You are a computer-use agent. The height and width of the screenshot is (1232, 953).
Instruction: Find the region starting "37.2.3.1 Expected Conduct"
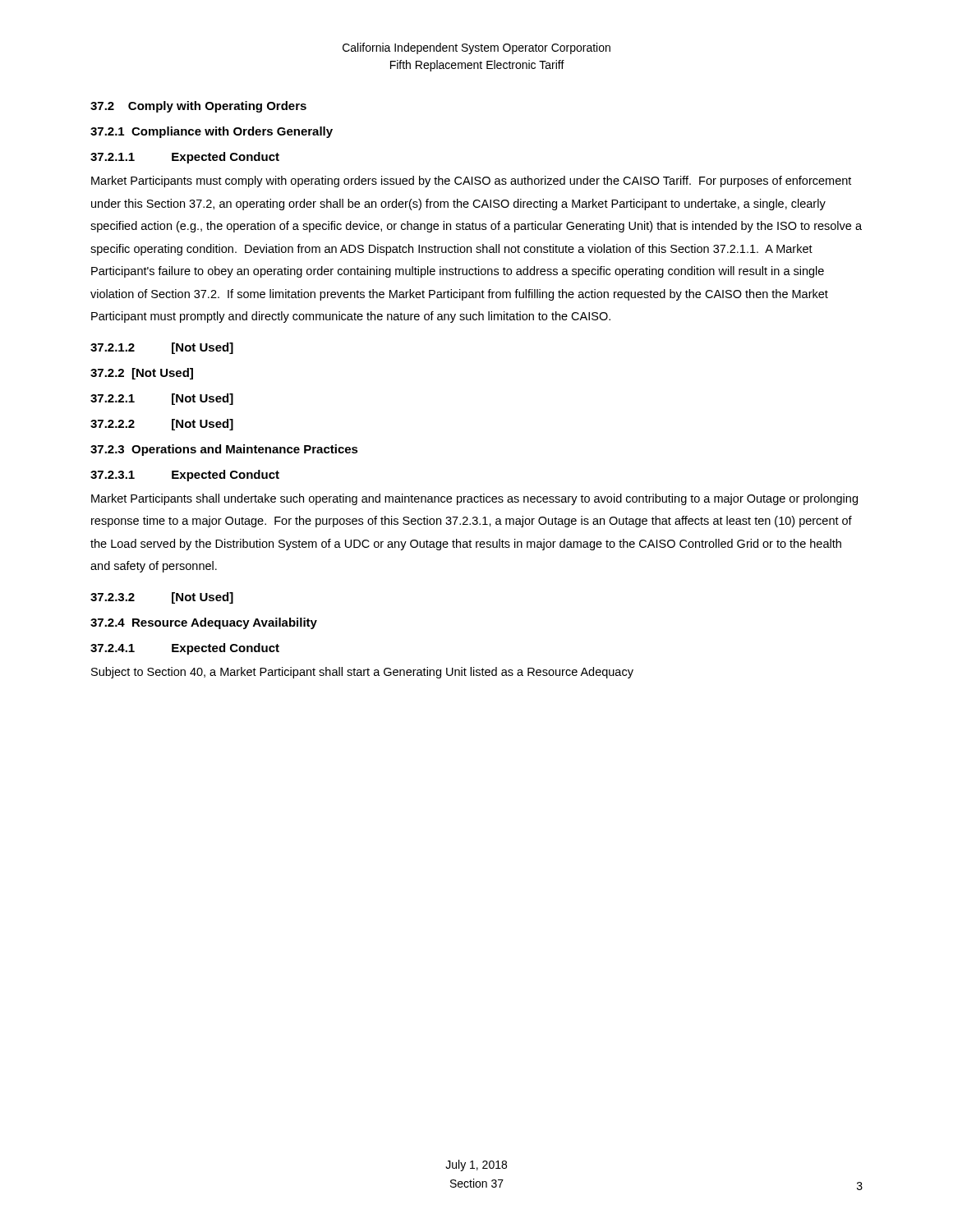tap(185, 474)
